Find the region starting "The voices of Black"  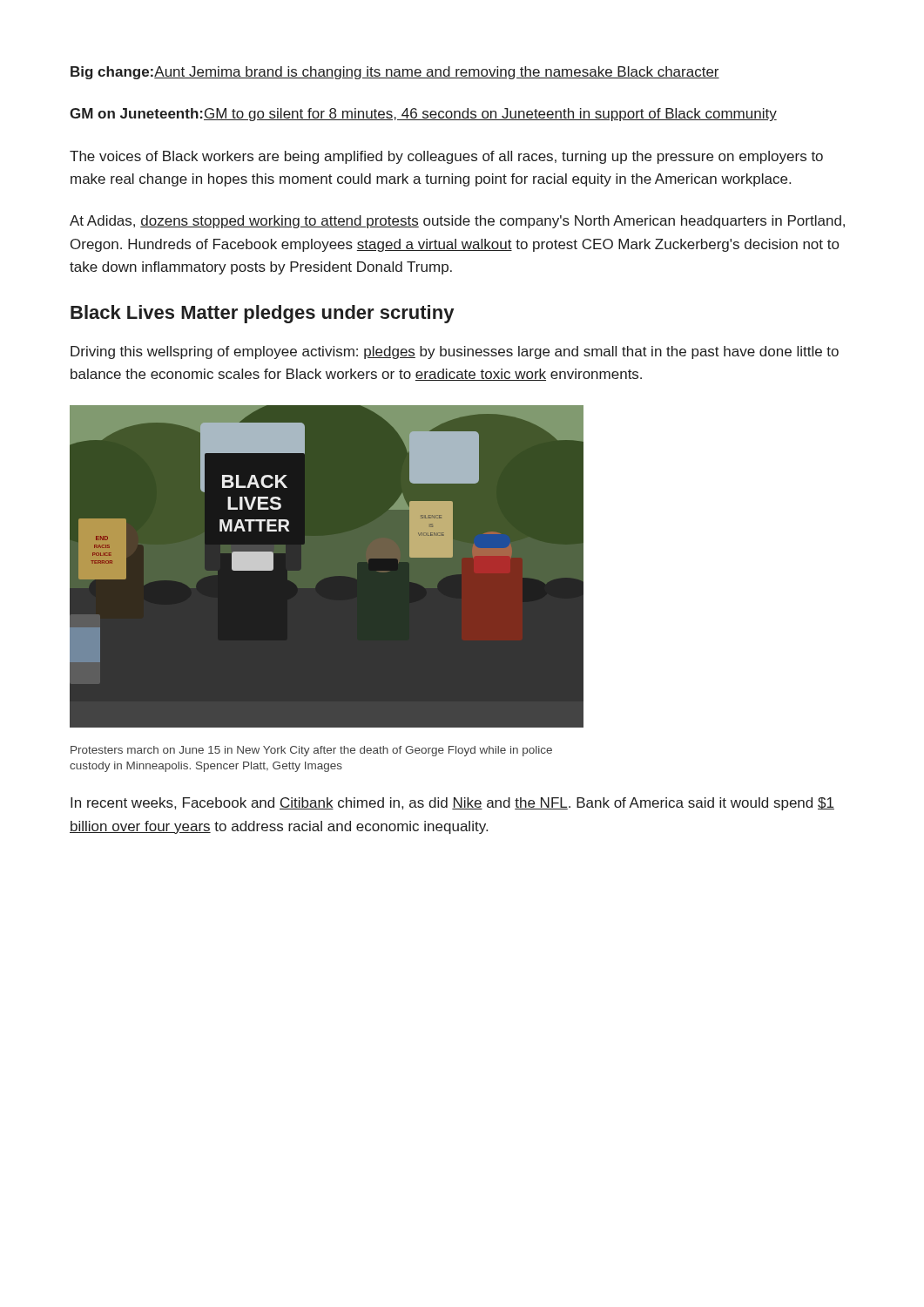pos(447,168)
